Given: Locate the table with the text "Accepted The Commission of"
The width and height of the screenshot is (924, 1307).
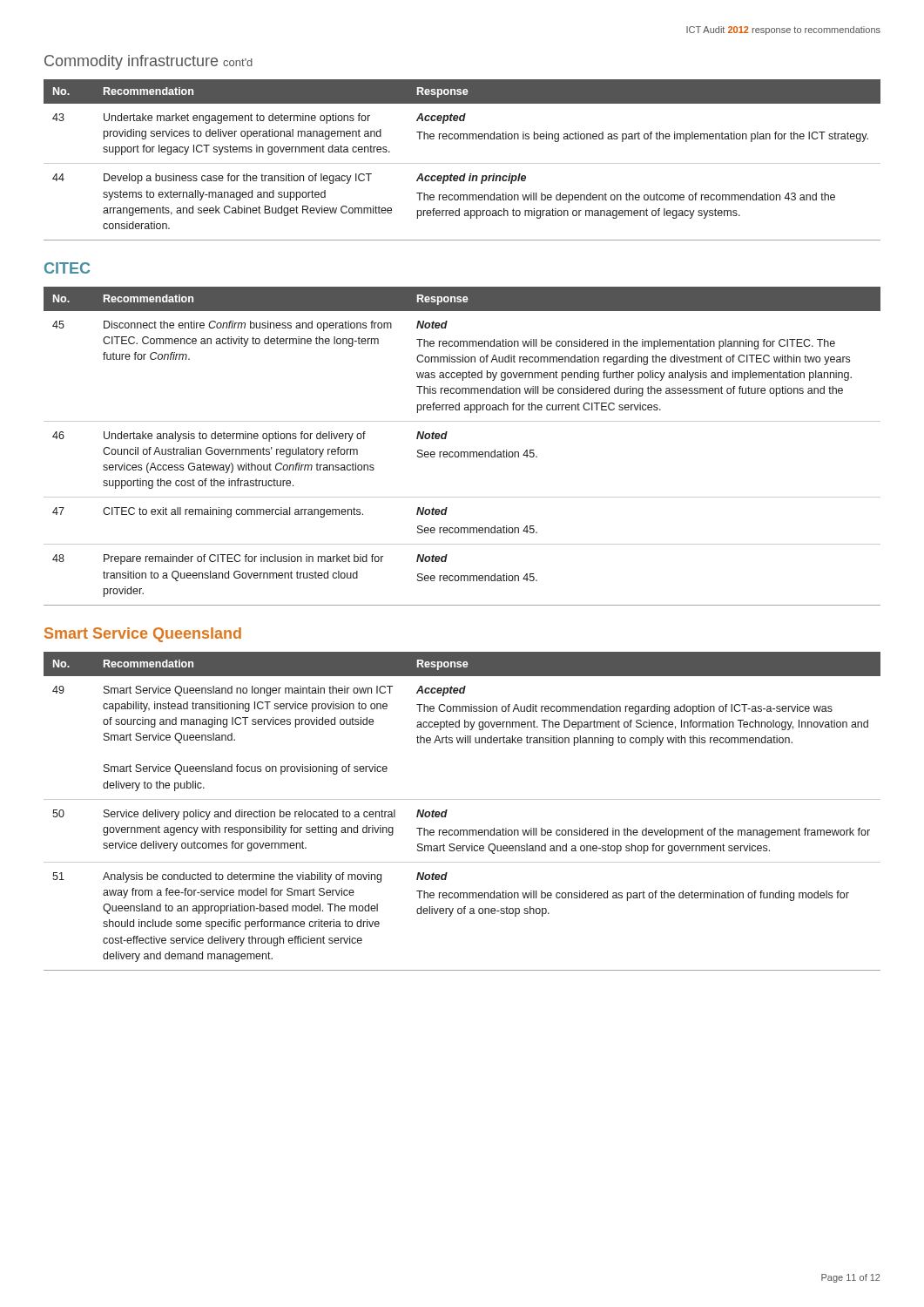Looking at the screenshot, I should [x=462, y=811].
